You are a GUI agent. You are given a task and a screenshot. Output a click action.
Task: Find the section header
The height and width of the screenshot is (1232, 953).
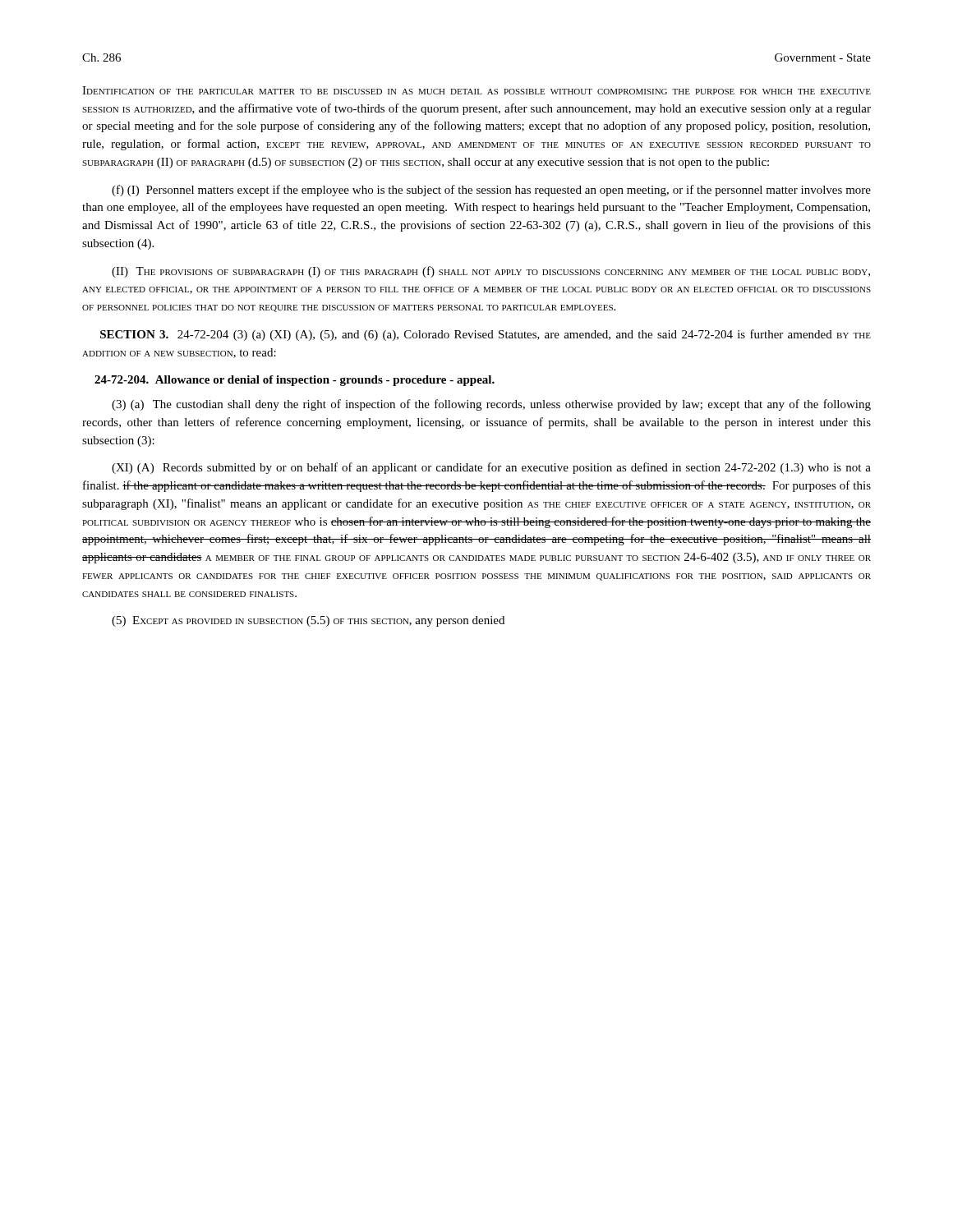point(288,380)
